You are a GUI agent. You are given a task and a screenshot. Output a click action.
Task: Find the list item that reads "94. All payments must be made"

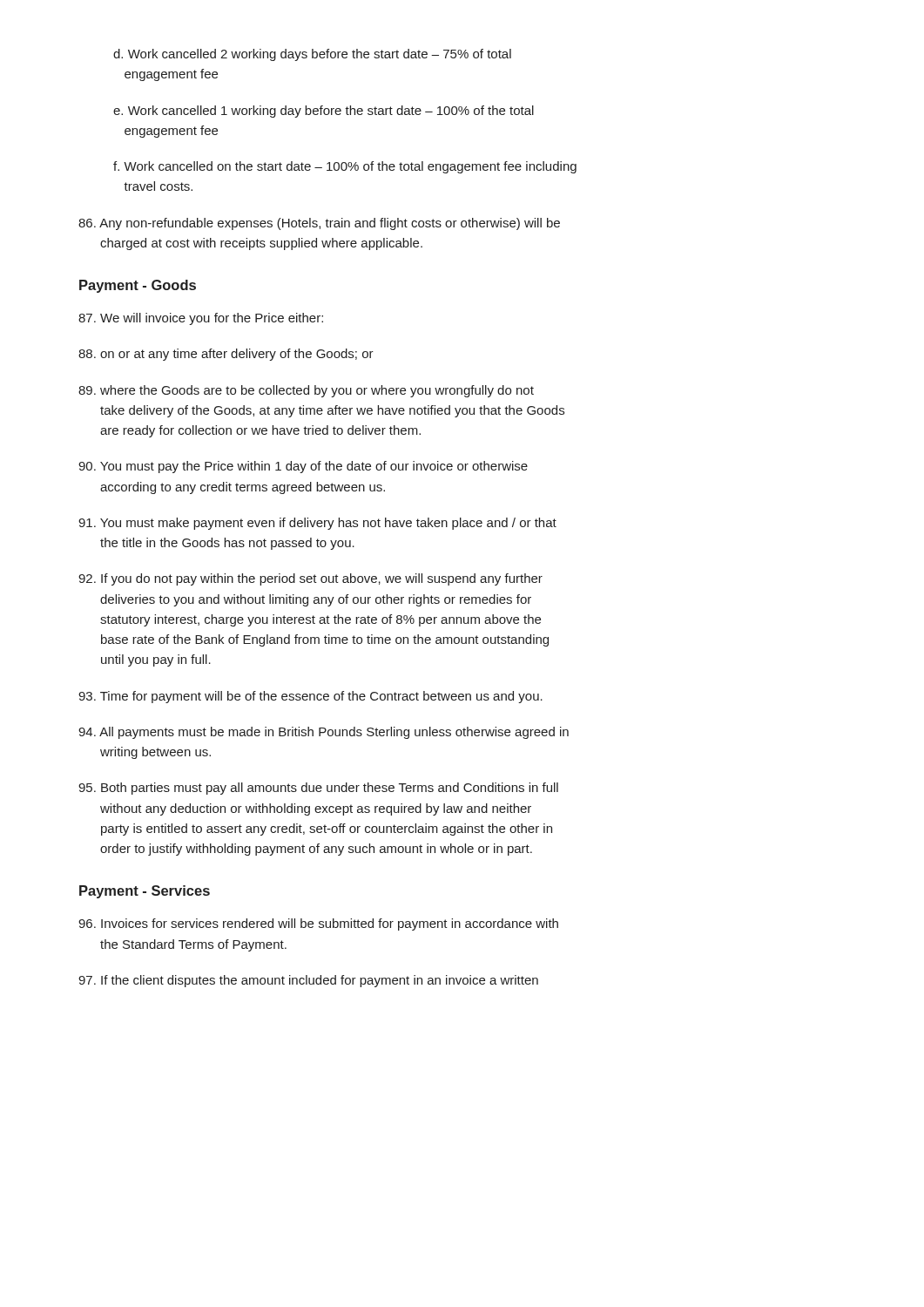pyautogui.click(x=324, y=741)
